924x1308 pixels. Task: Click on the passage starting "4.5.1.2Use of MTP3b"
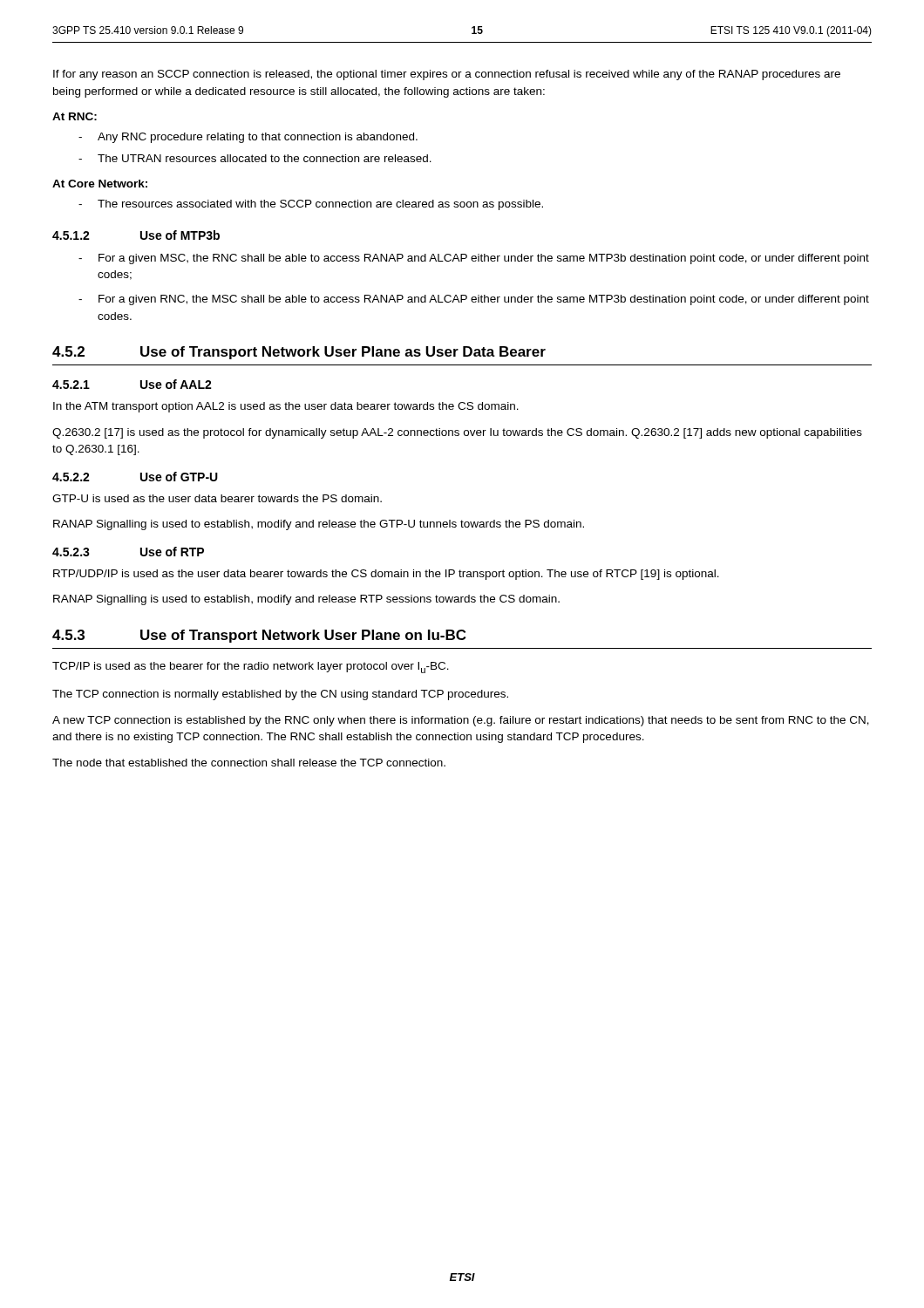(x=136, y=235)
